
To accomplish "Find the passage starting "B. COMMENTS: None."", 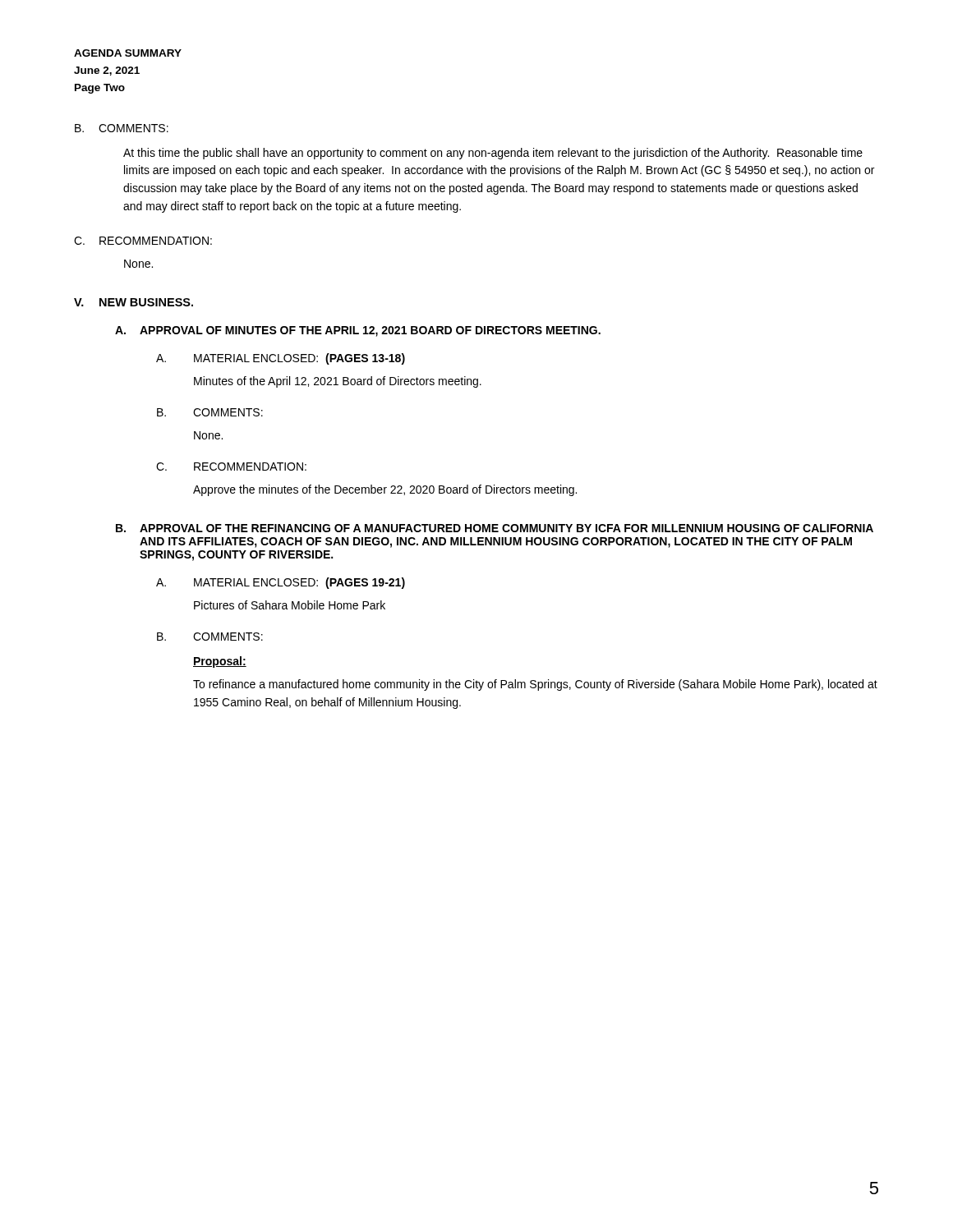I will click(x=210, y=412).
